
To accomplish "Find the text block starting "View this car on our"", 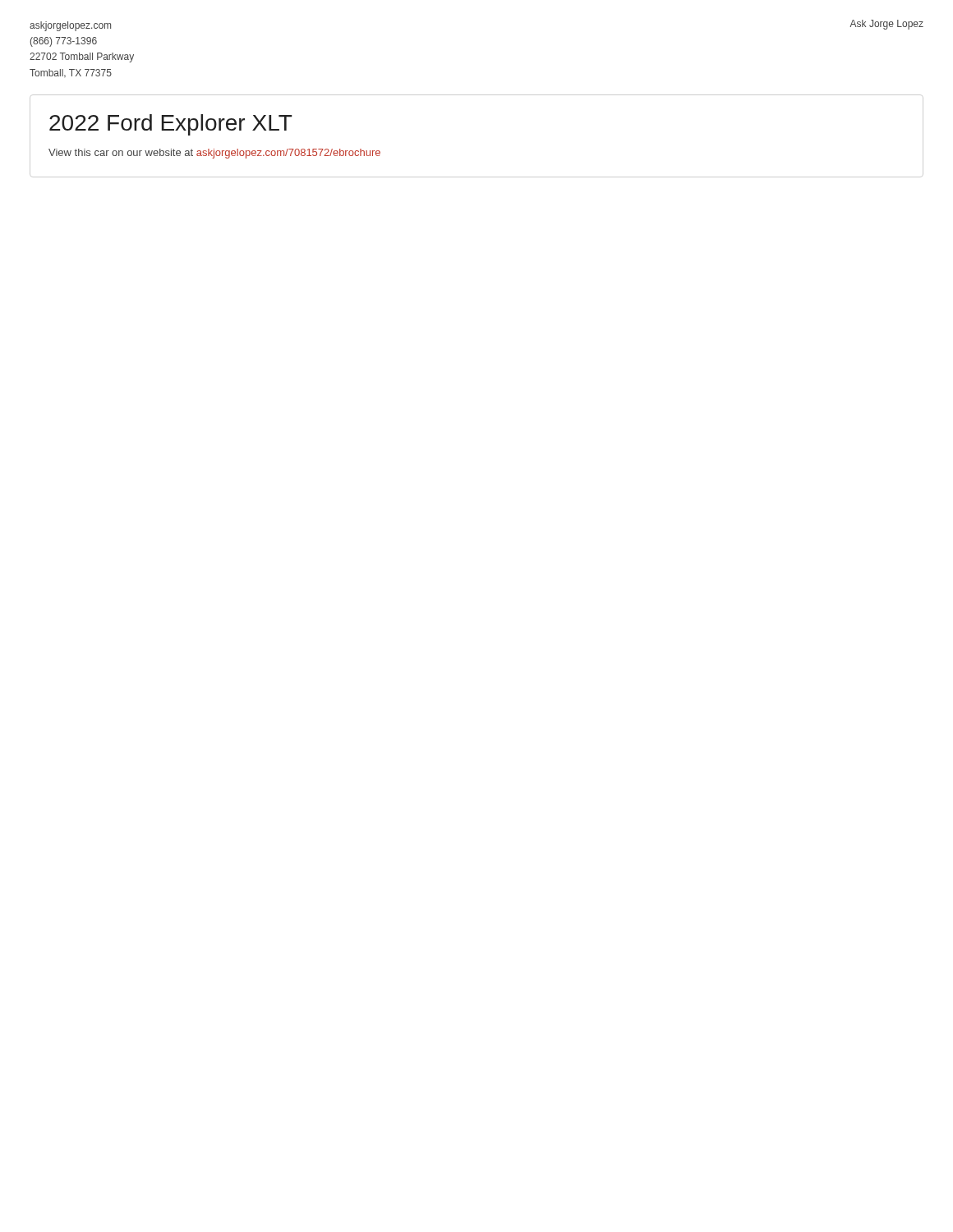I will (215, 152).
